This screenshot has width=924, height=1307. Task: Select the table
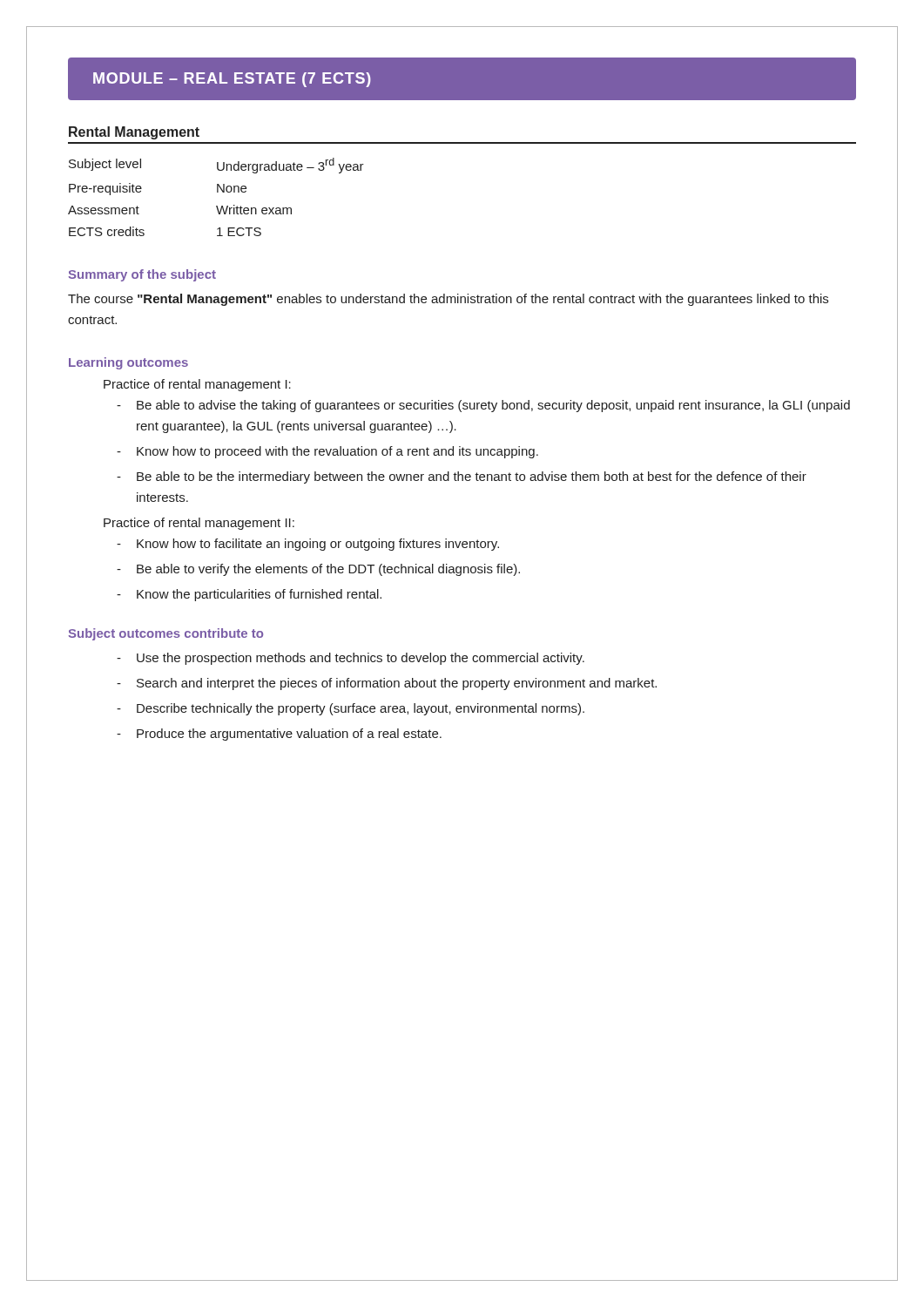(x=462, y=197)
